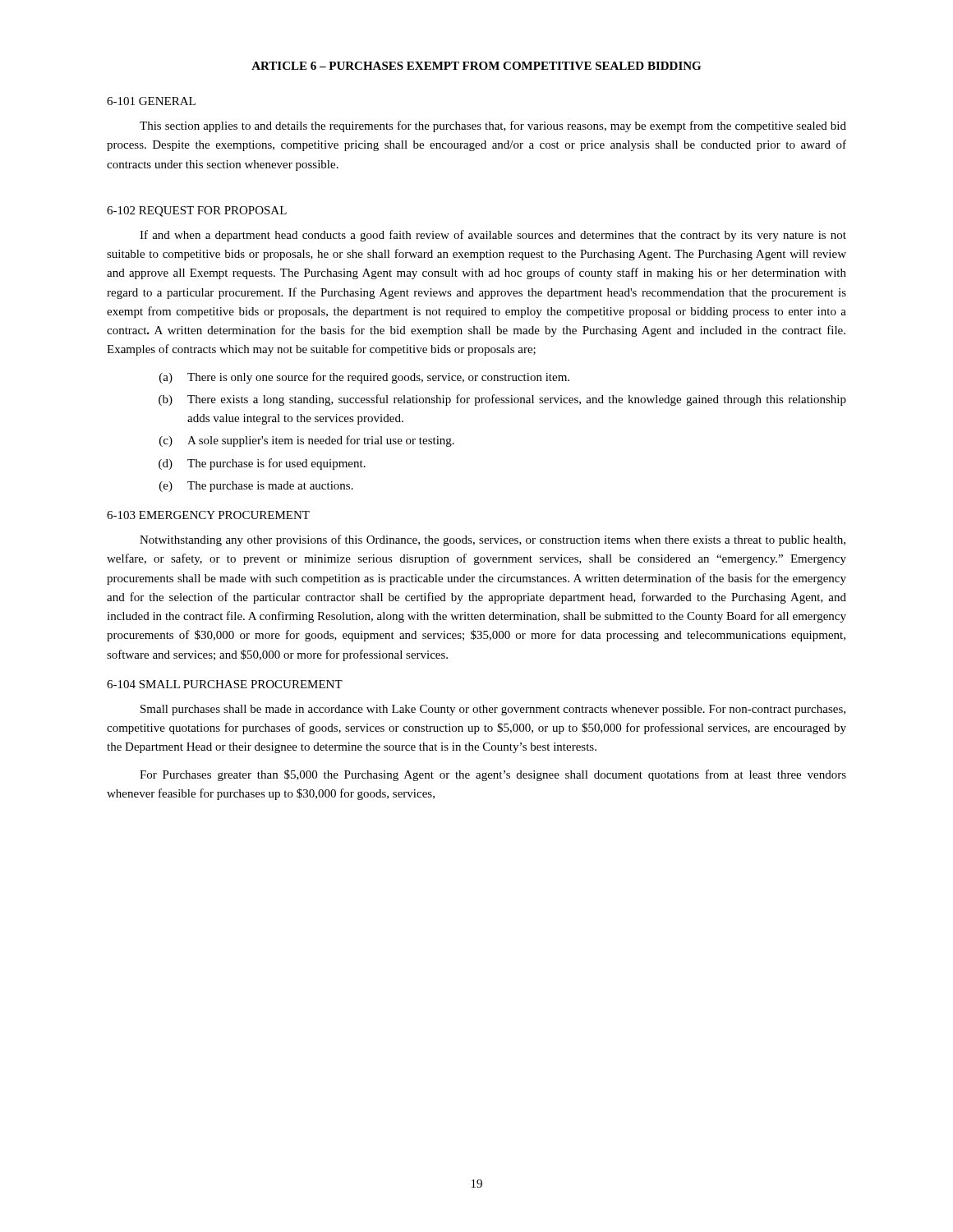Navigate to the text block starting "(b) There exists a"
Screen dimensions: 1232x953
coord(476,409)
